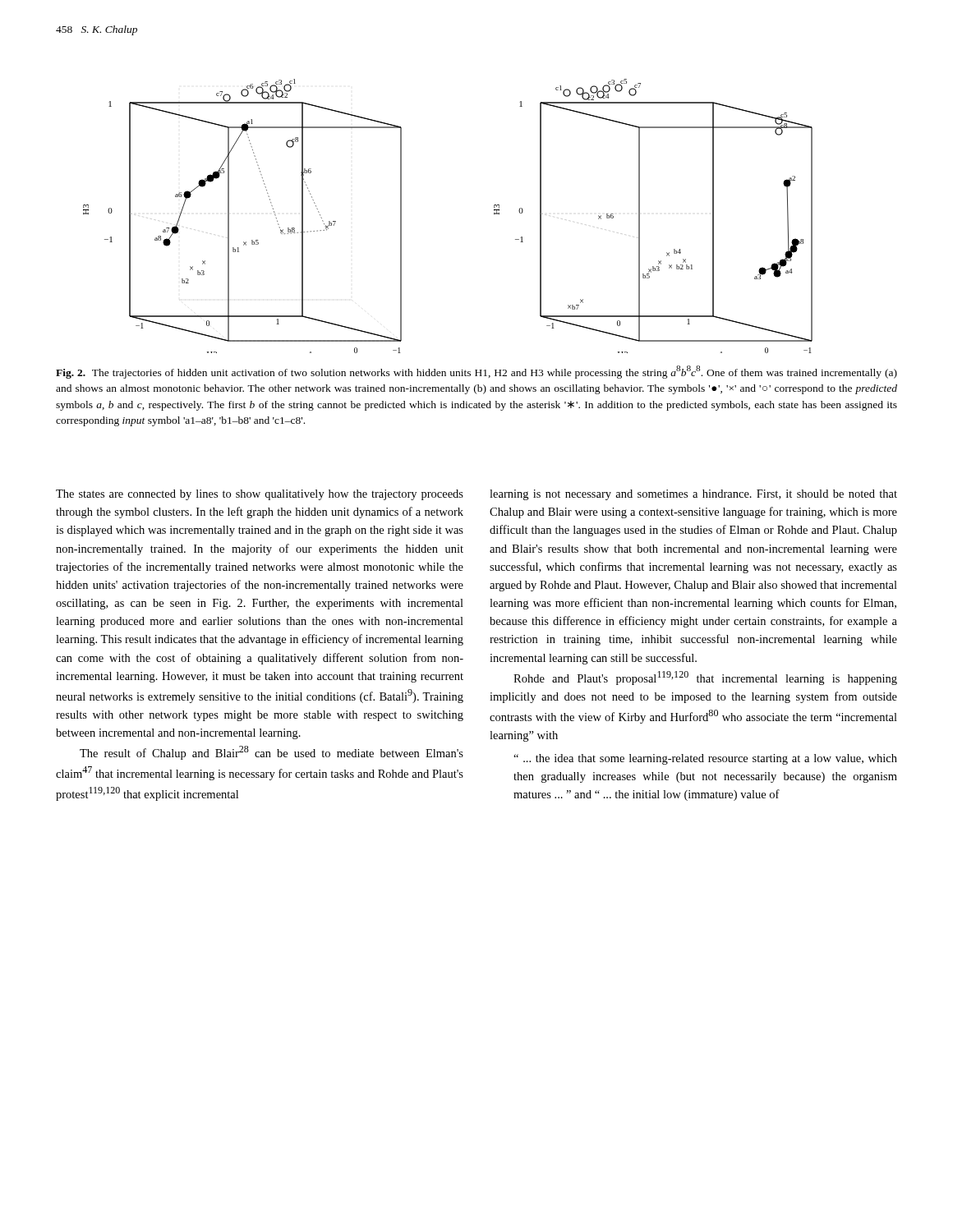Click the passage that begins "learning is not necessary and"

click(693, 644)
